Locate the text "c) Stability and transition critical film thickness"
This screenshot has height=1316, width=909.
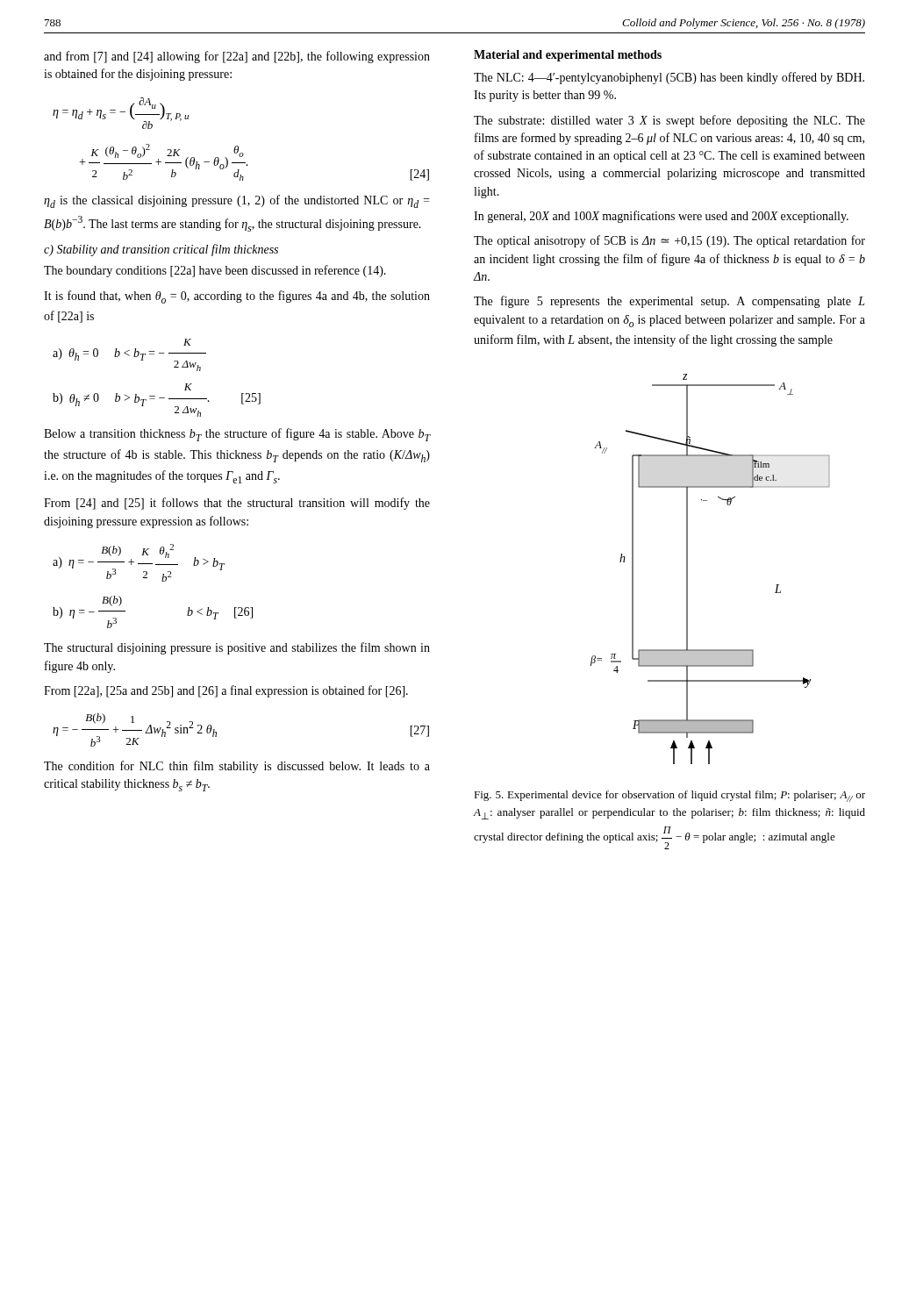coord(161,250)
